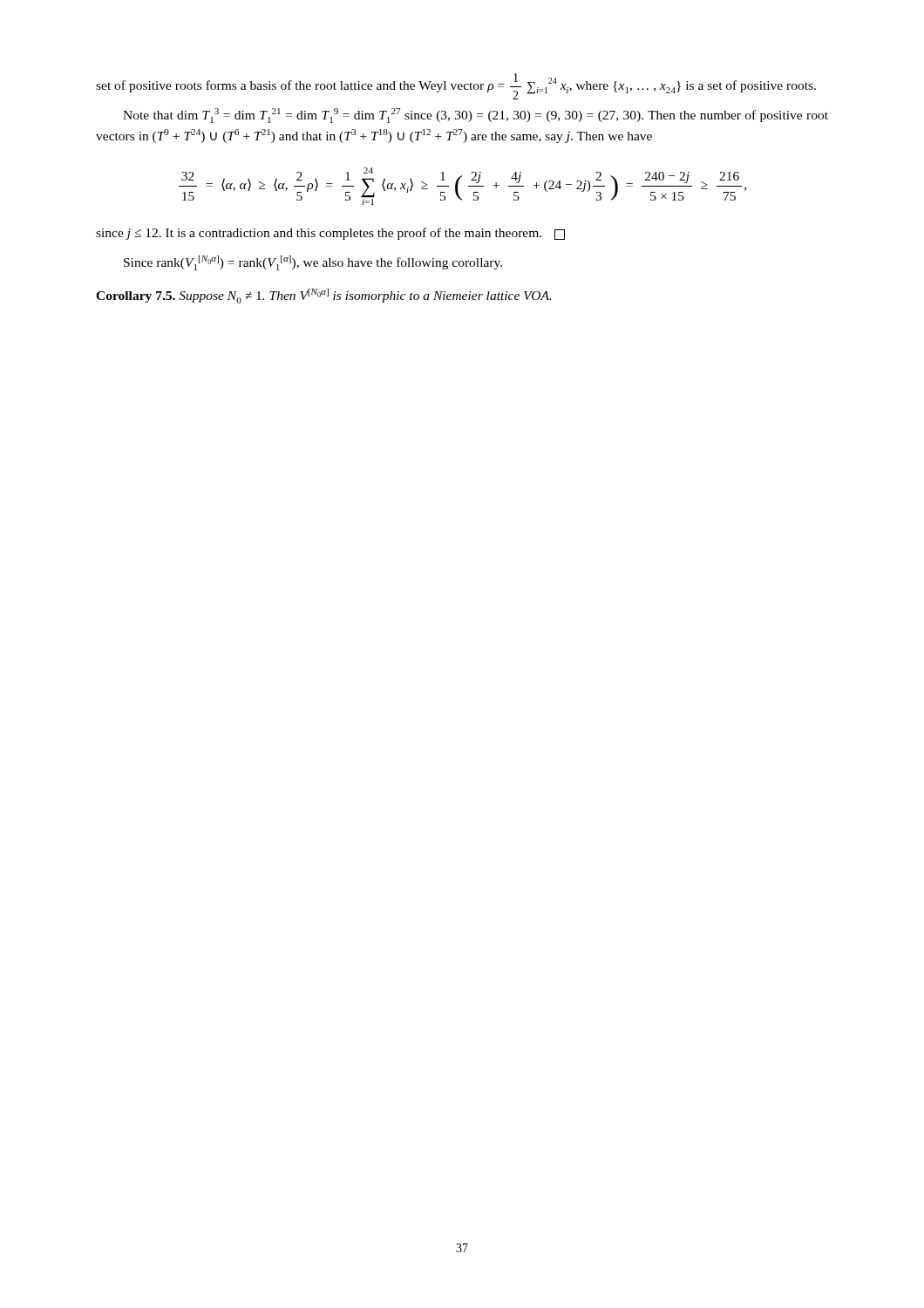Point to the block starting "since j ≤ 12."
This screenshot has height=1308, width=924.
(330, 233)
